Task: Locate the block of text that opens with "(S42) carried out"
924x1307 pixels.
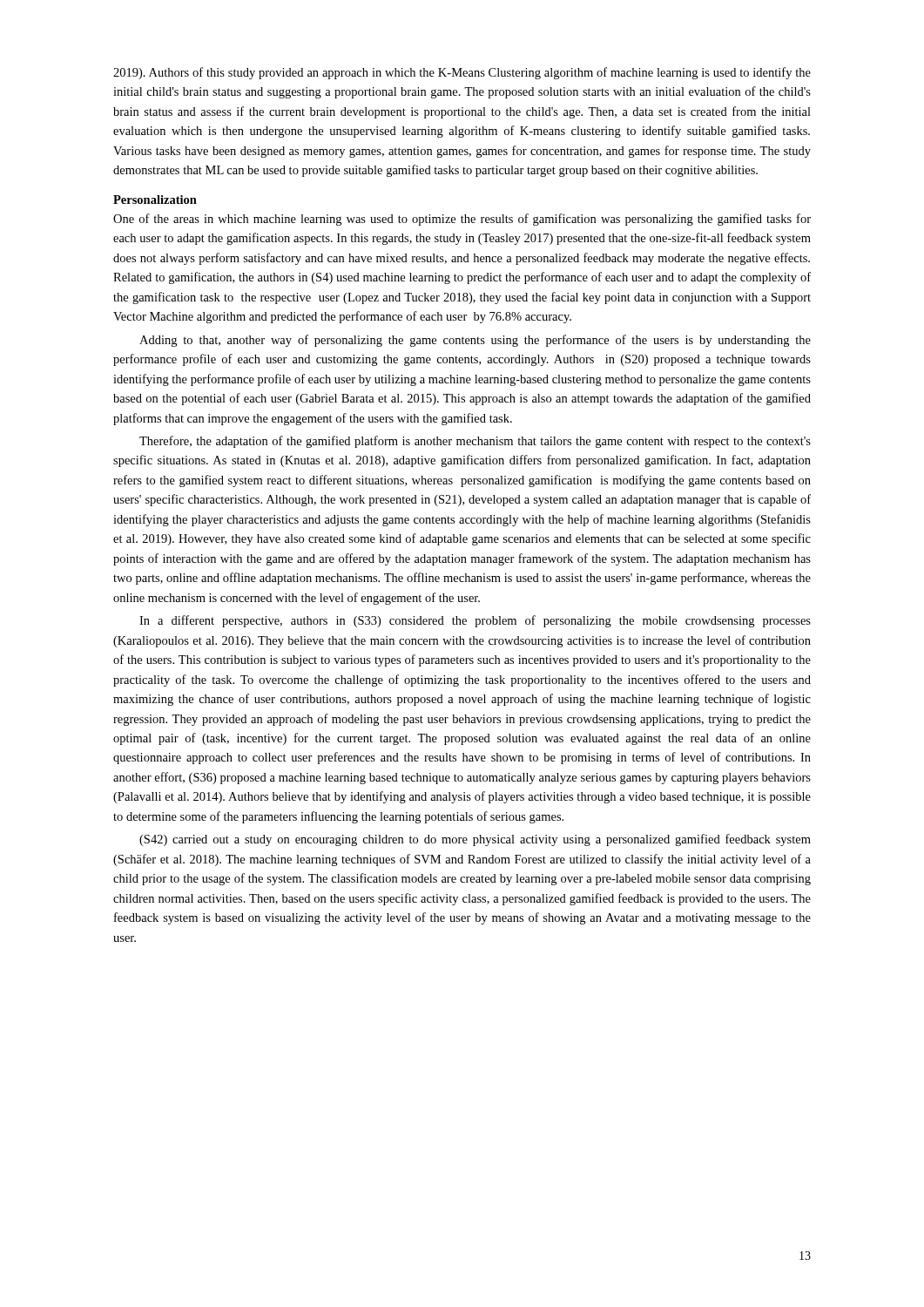Action: point(462,888)
